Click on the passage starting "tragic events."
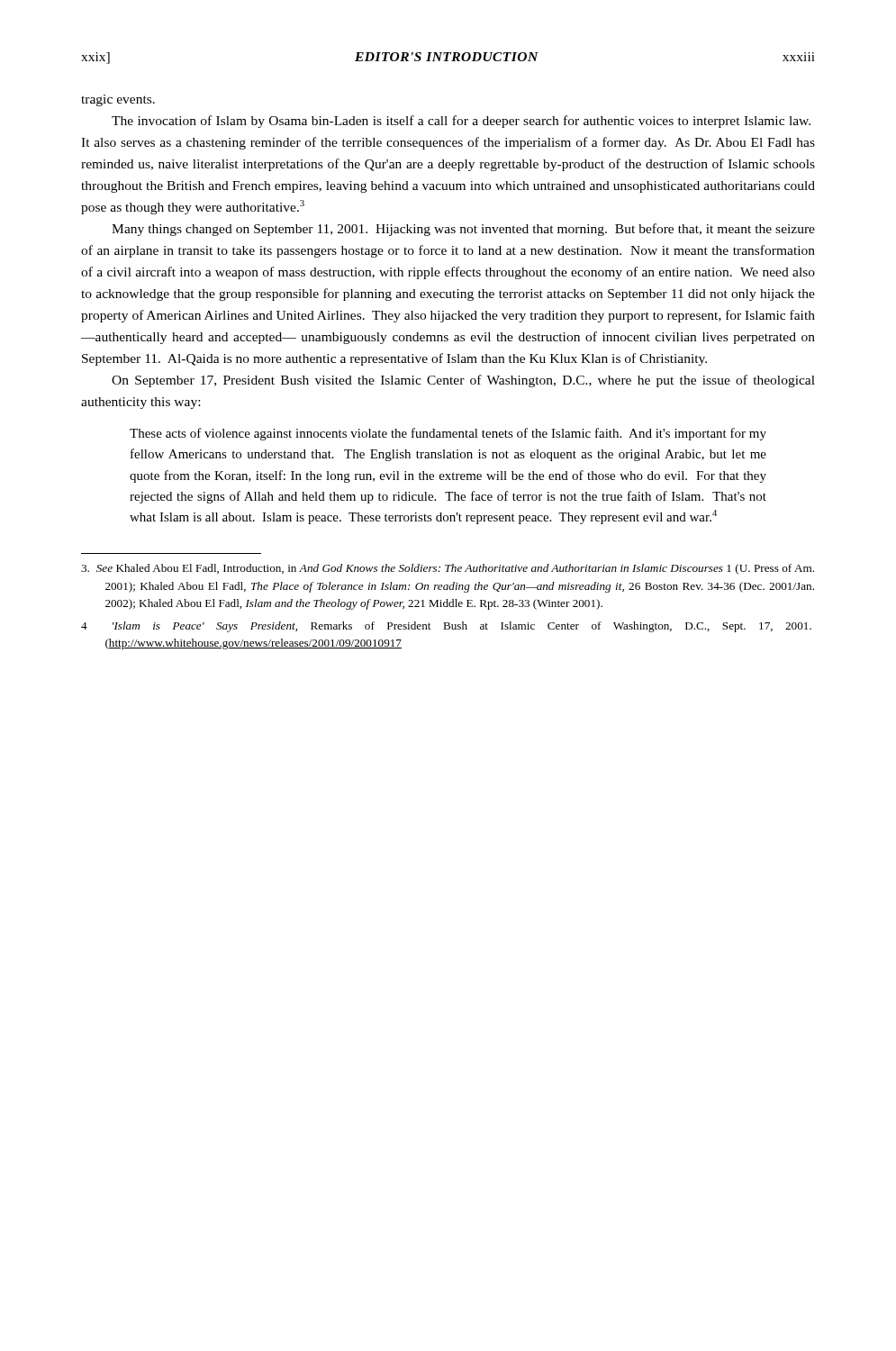This screenshot has height=1351, width=896. click(x=118, y=99)
